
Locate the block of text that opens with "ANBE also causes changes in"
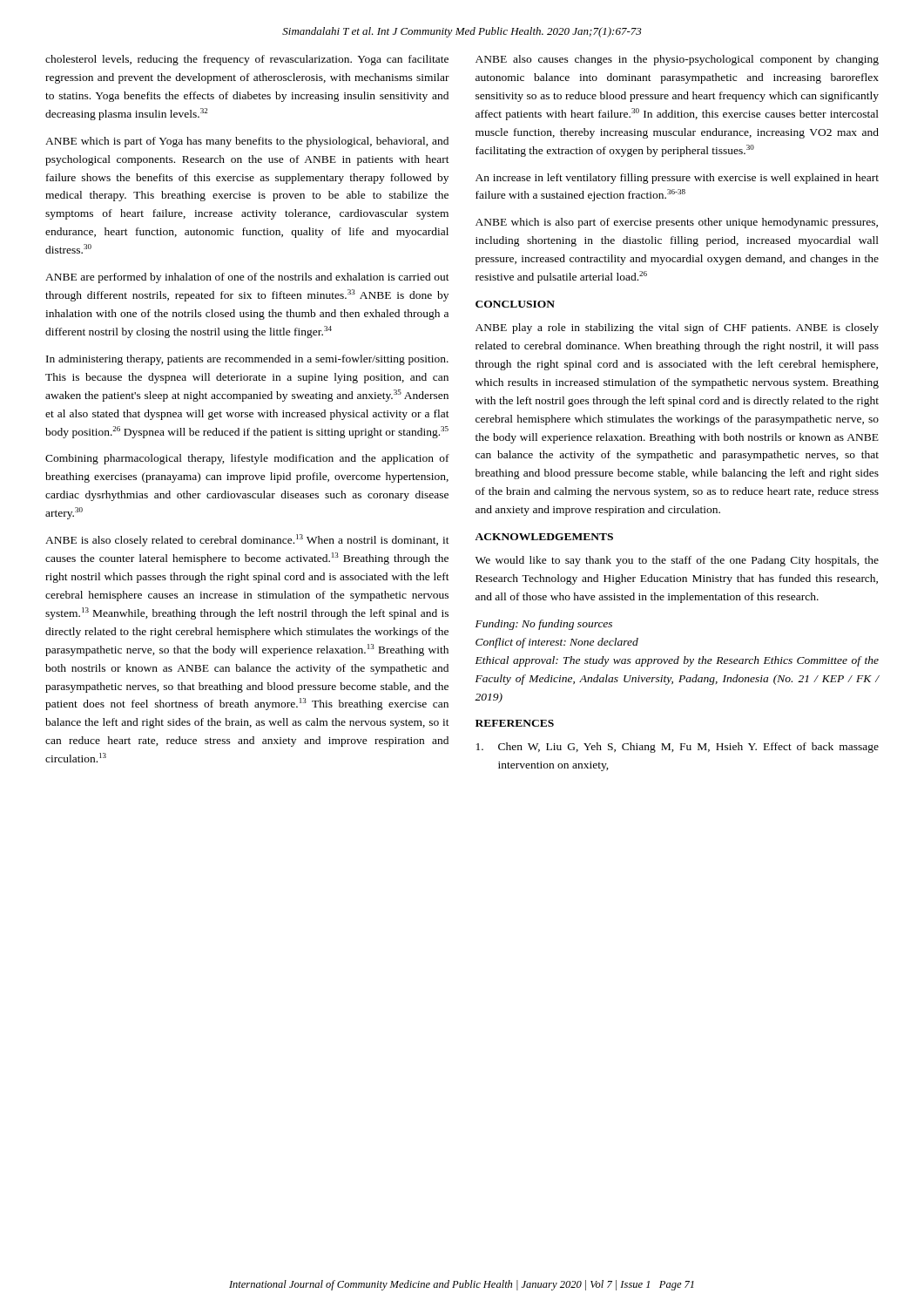click(677, 104)
